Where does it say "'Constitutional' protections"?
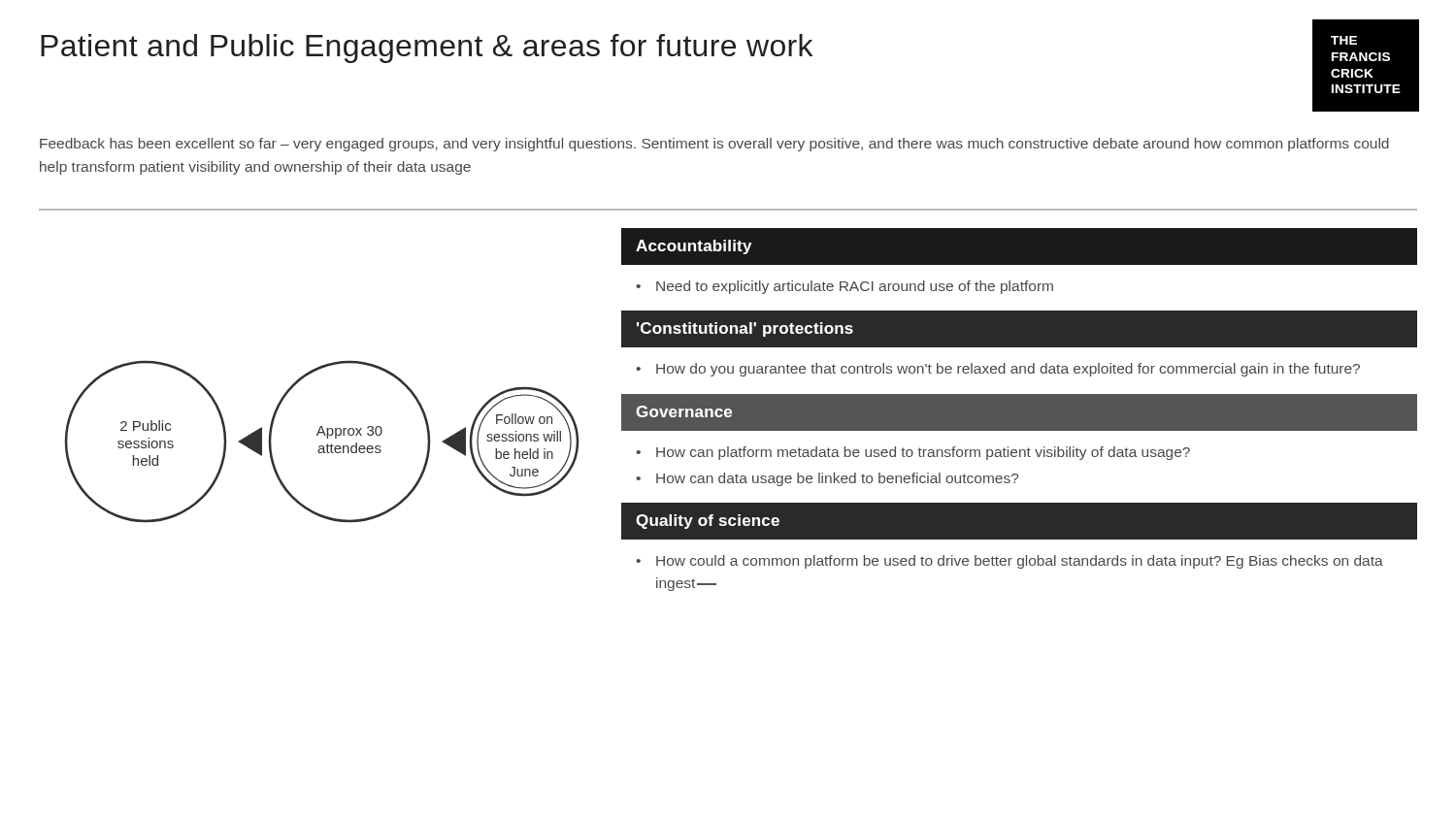1456x819 pixels. [745, 329]
